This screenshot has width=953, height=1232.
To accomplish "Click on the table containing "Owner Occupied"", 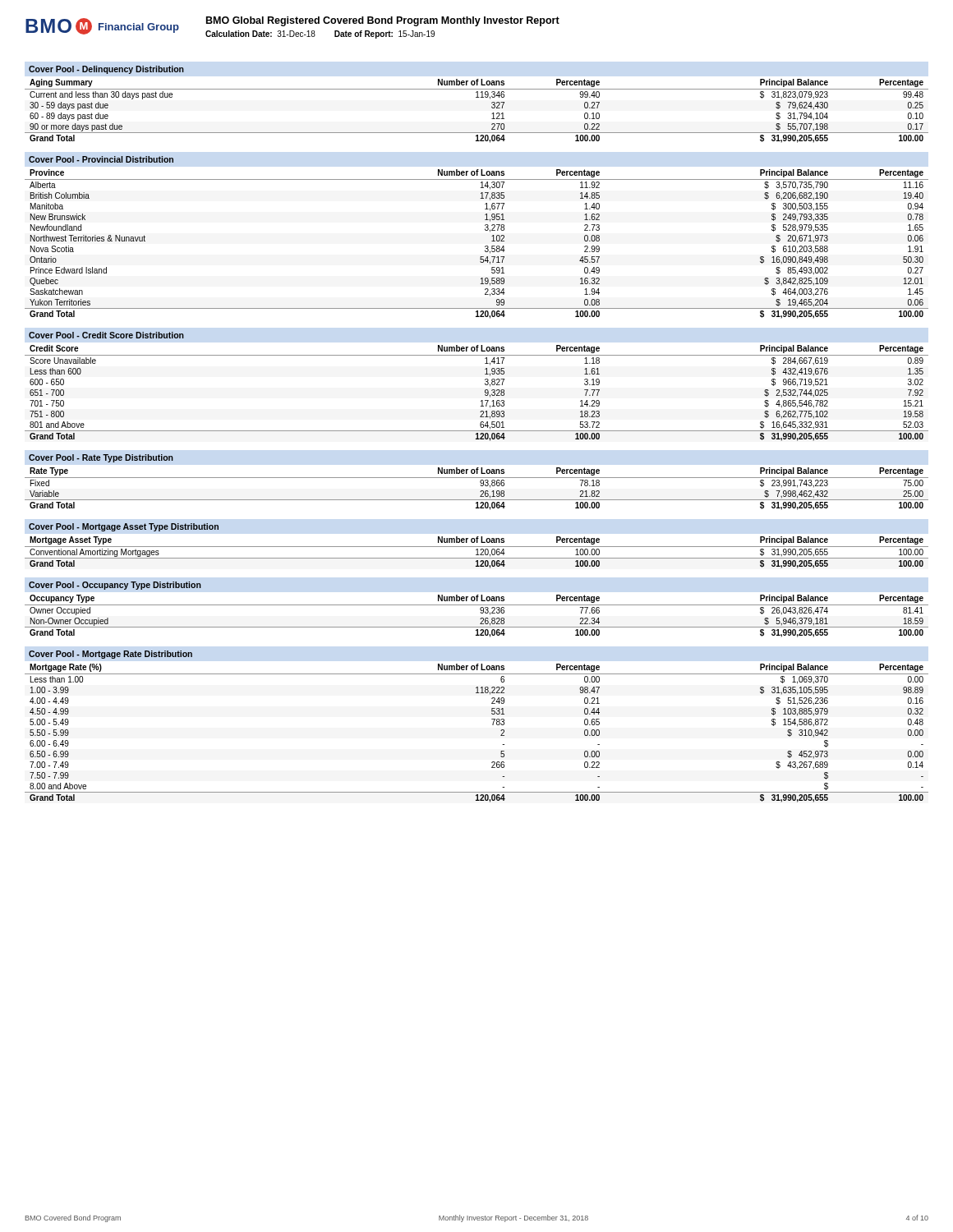I will pos(476,615).
